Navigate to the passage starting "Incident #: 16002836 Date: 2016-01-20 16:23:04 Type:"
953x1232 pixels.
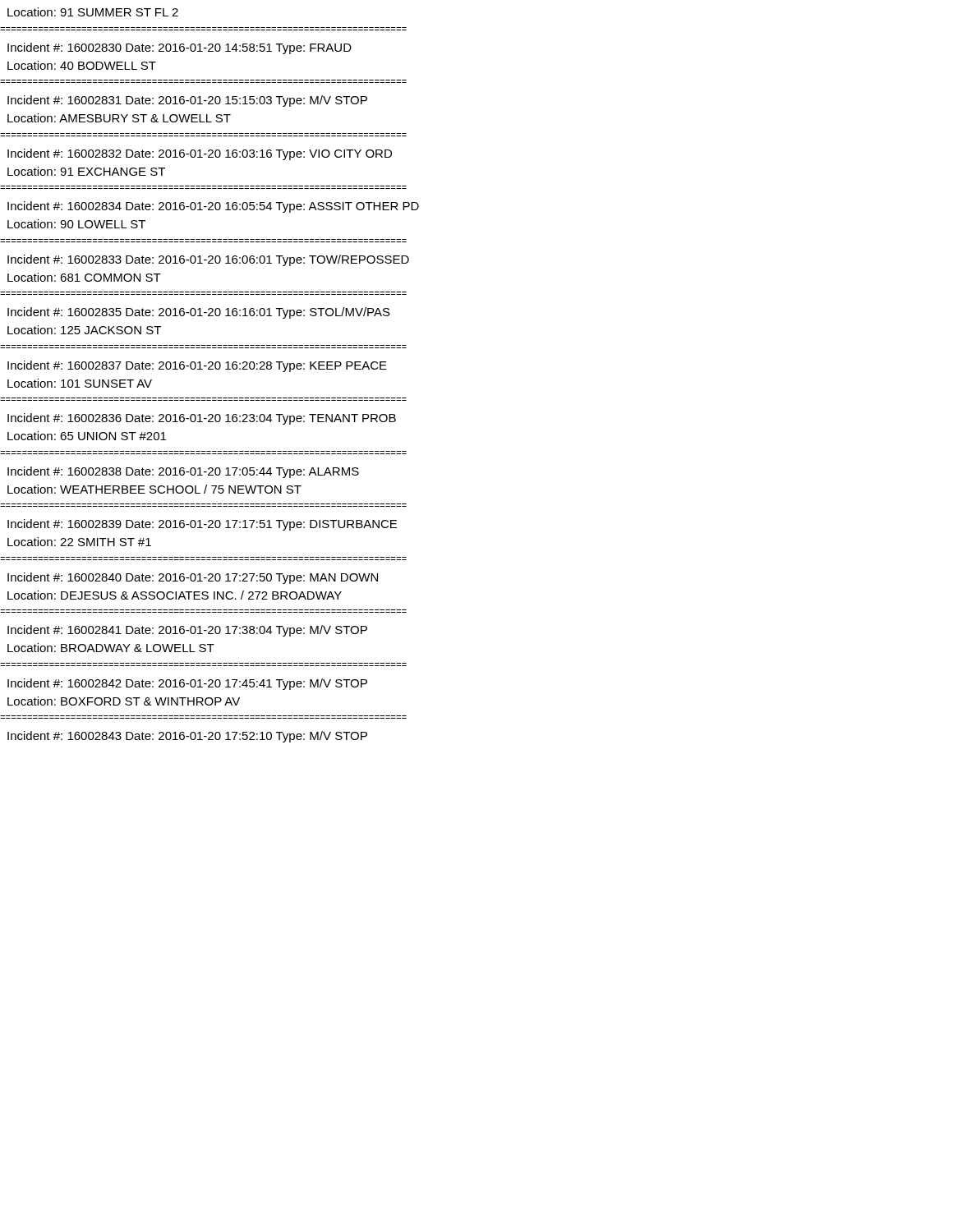tap(201, 427)
